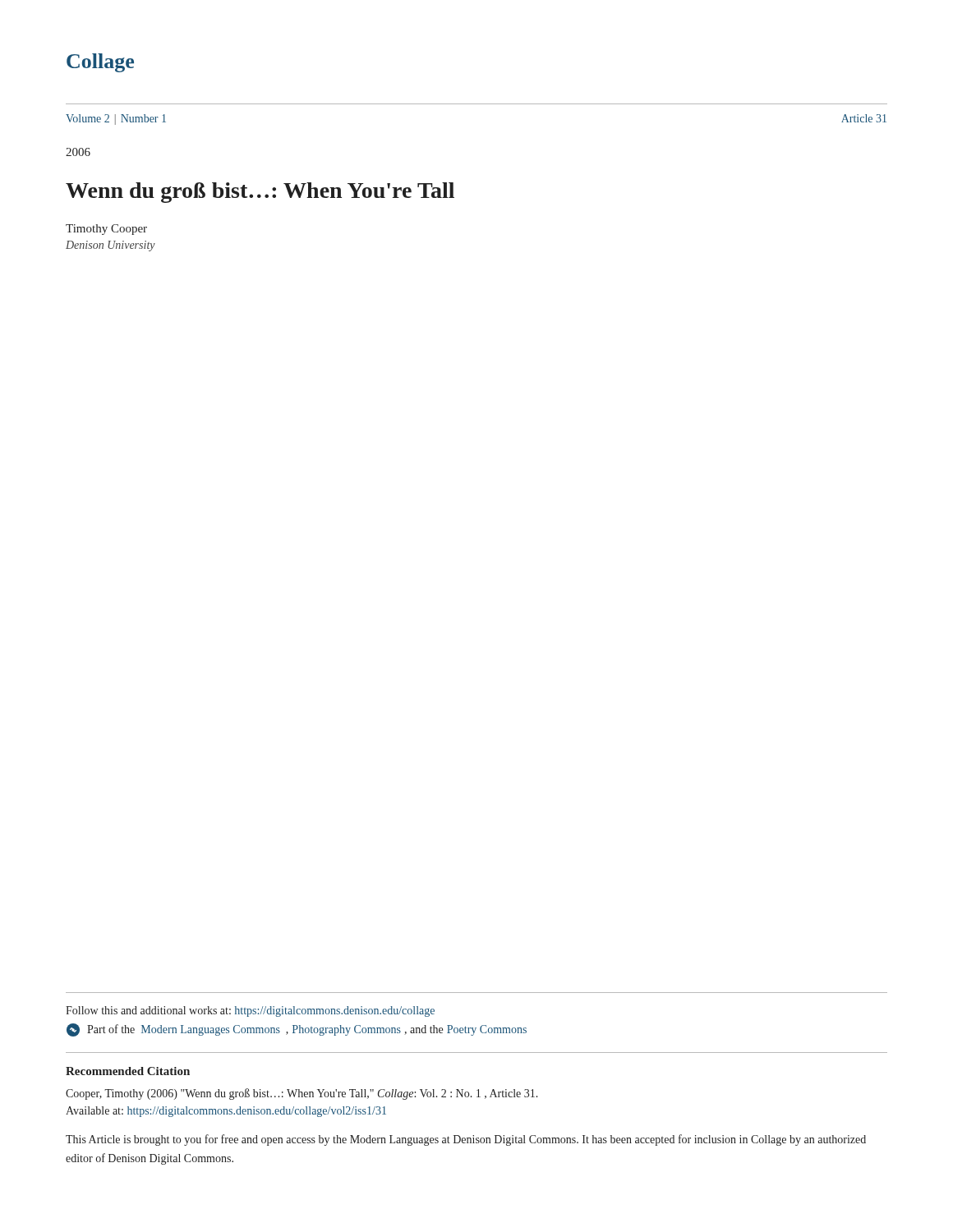Locate the region starting "Follow this and additional works at: https://digitalcommons.denison.edu/collage Part"
The image size is (953, 1232).
pyautogui.click(x=476, y=1021)
